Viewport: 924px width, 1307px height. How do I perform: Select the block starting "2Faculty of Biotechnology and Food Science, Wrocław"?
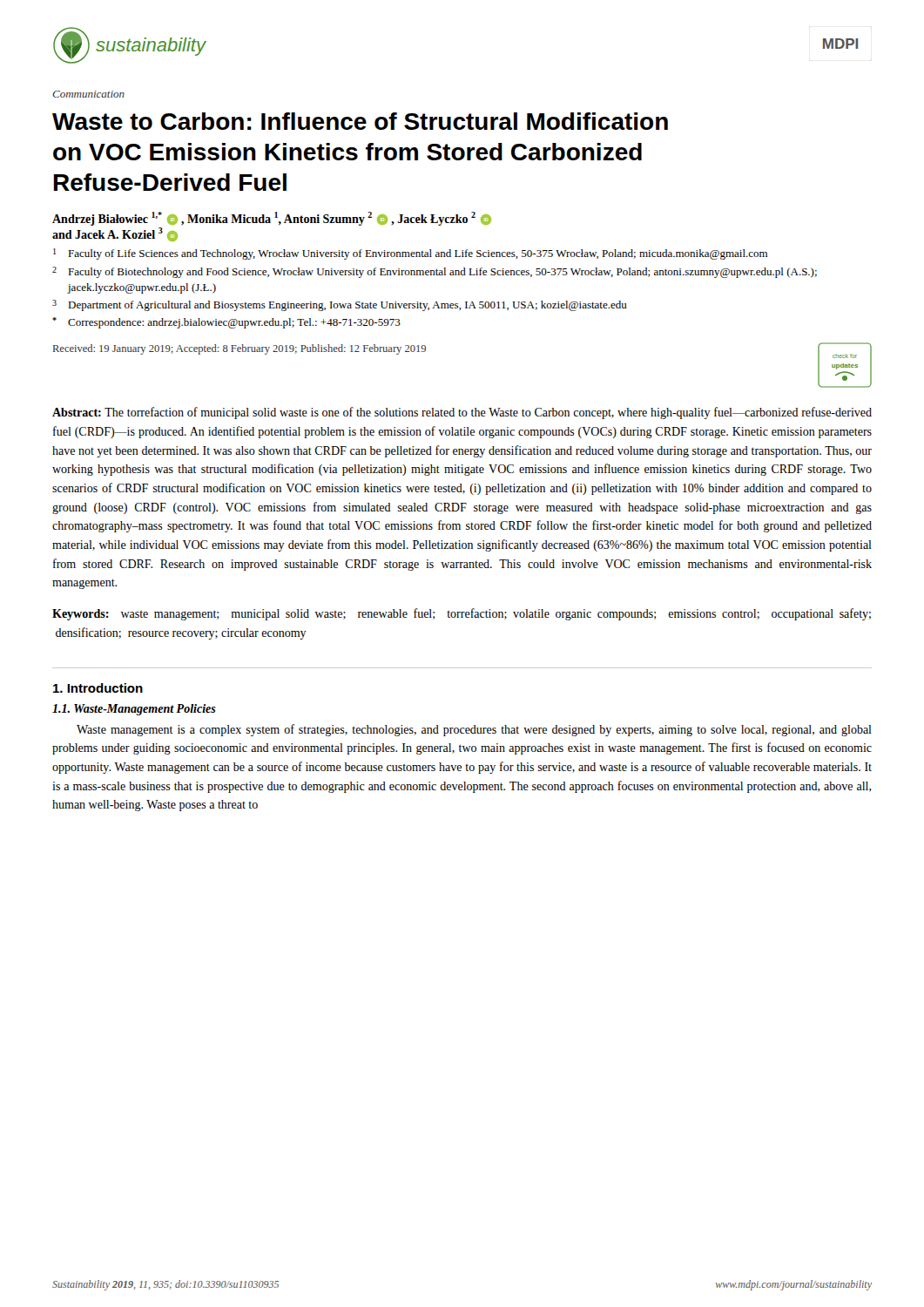coord(462,279)
